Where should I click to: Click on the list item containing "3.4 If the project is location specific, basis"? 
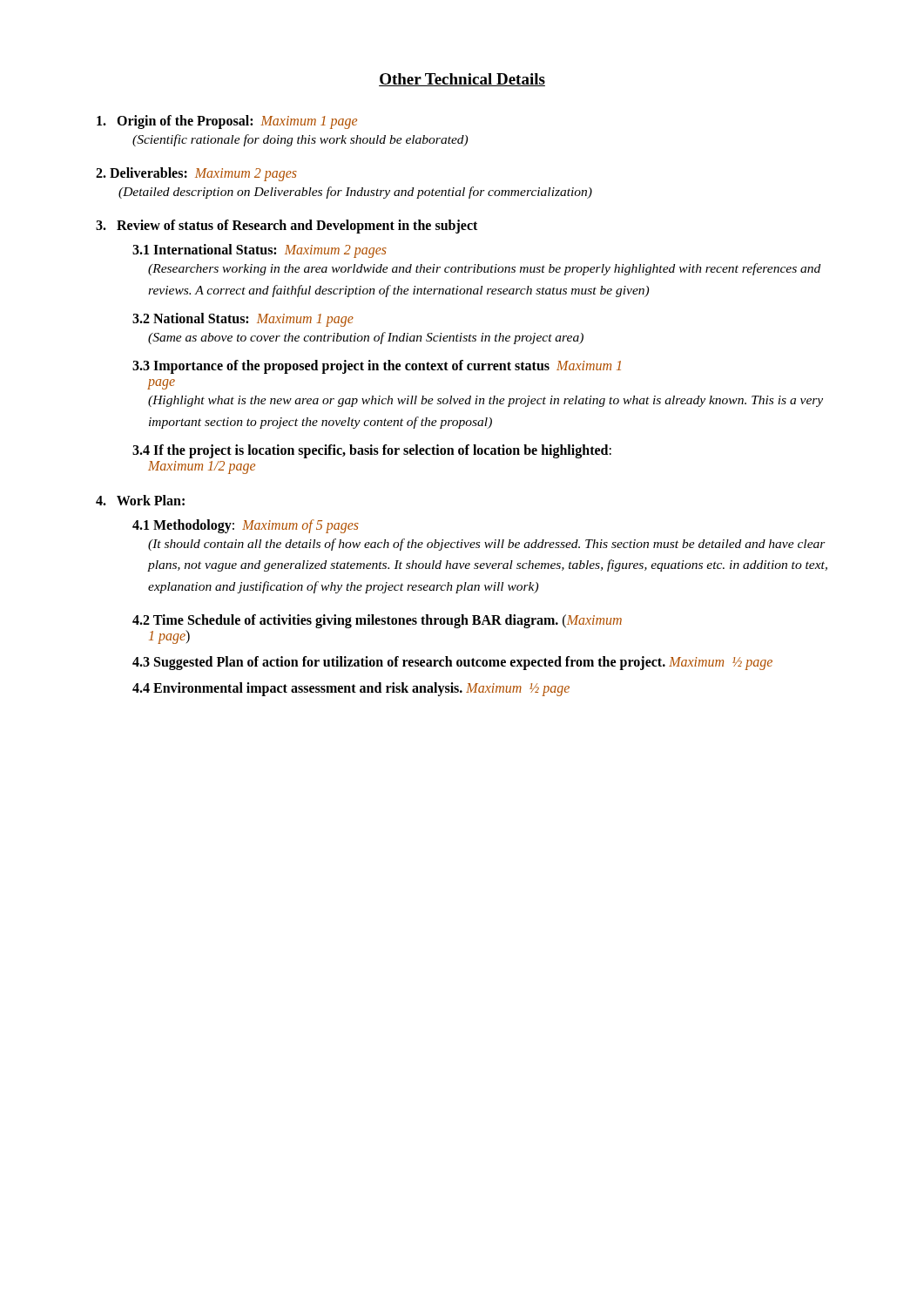[372, 458]
